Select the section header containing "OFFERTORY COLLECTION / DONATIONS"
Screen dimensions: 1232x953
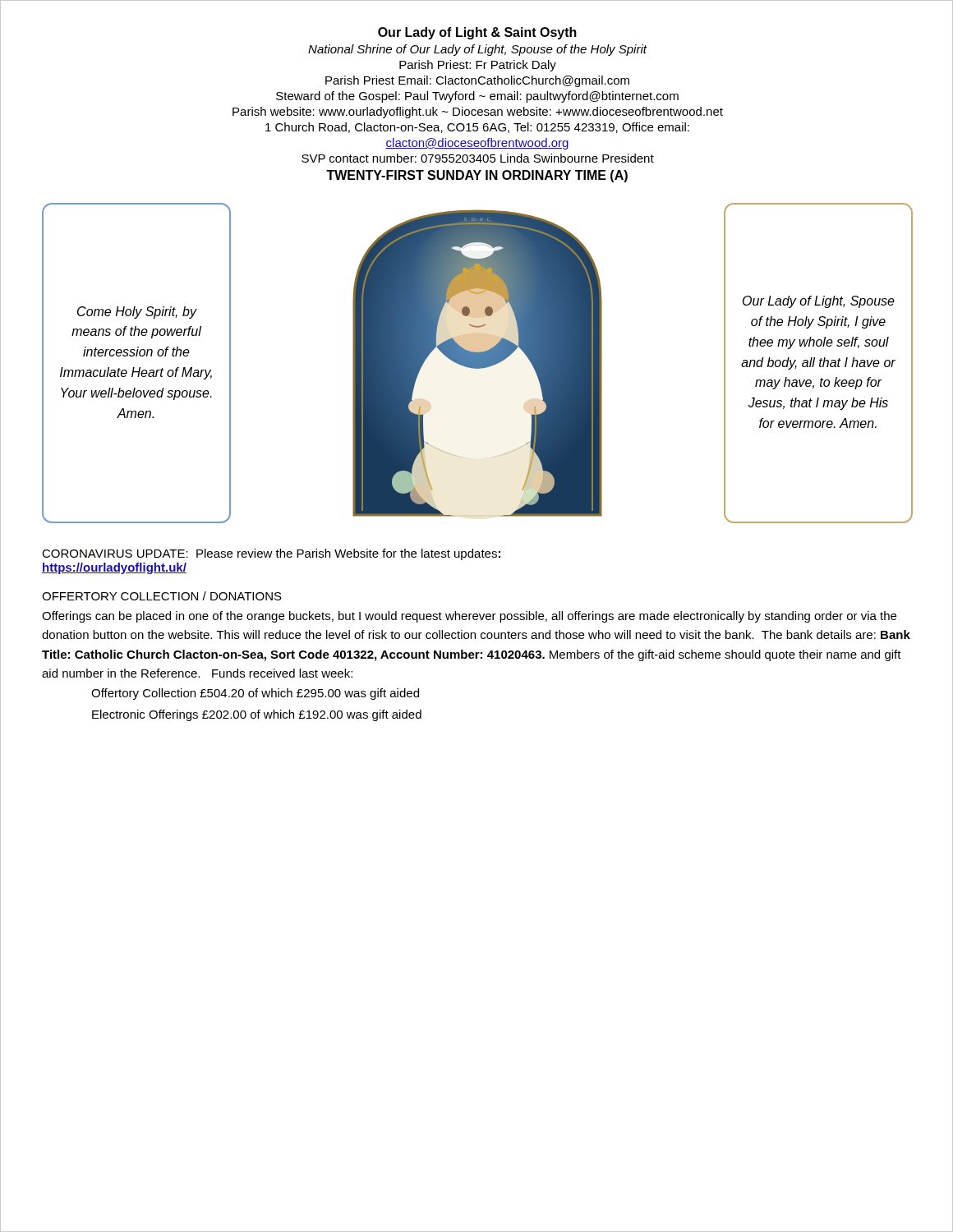162,596
